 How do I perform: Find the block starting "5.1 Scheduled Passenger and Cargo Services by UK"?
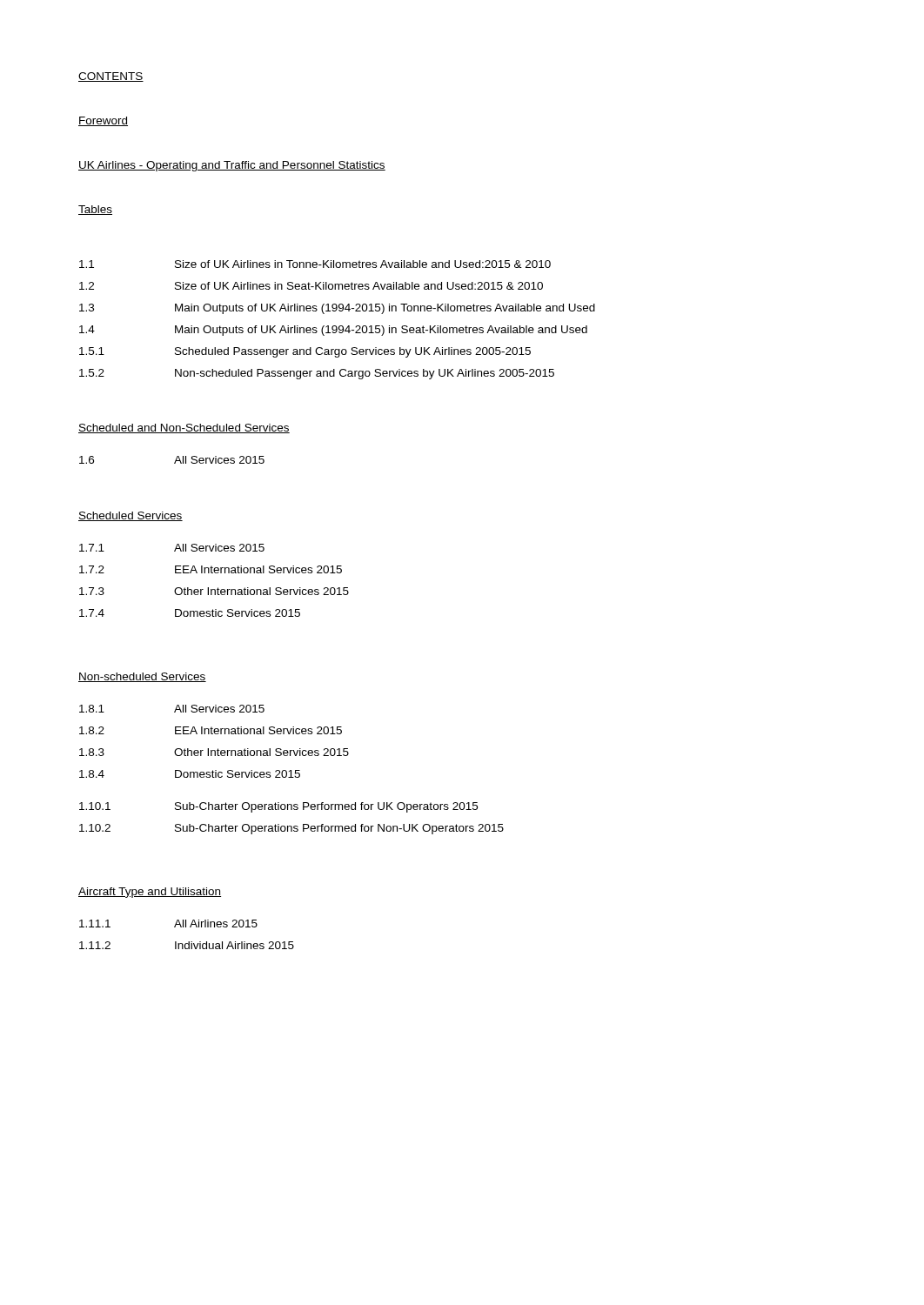pyautogui.click(x=462, y=352)
